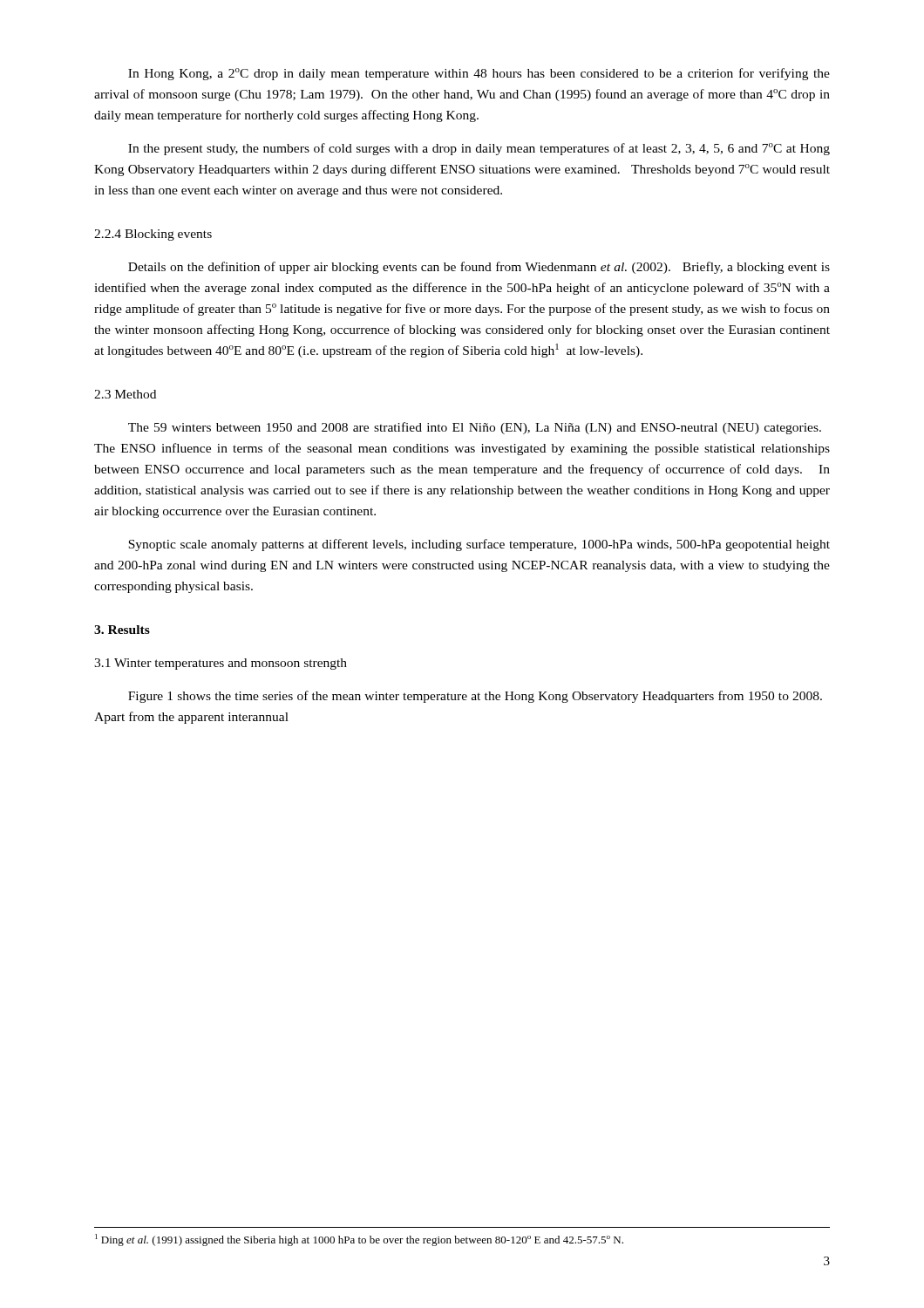The width and height of the screenshot is (924, 1308).
Task: Locate the section header with the text "3. Results"
Action: 122,629
